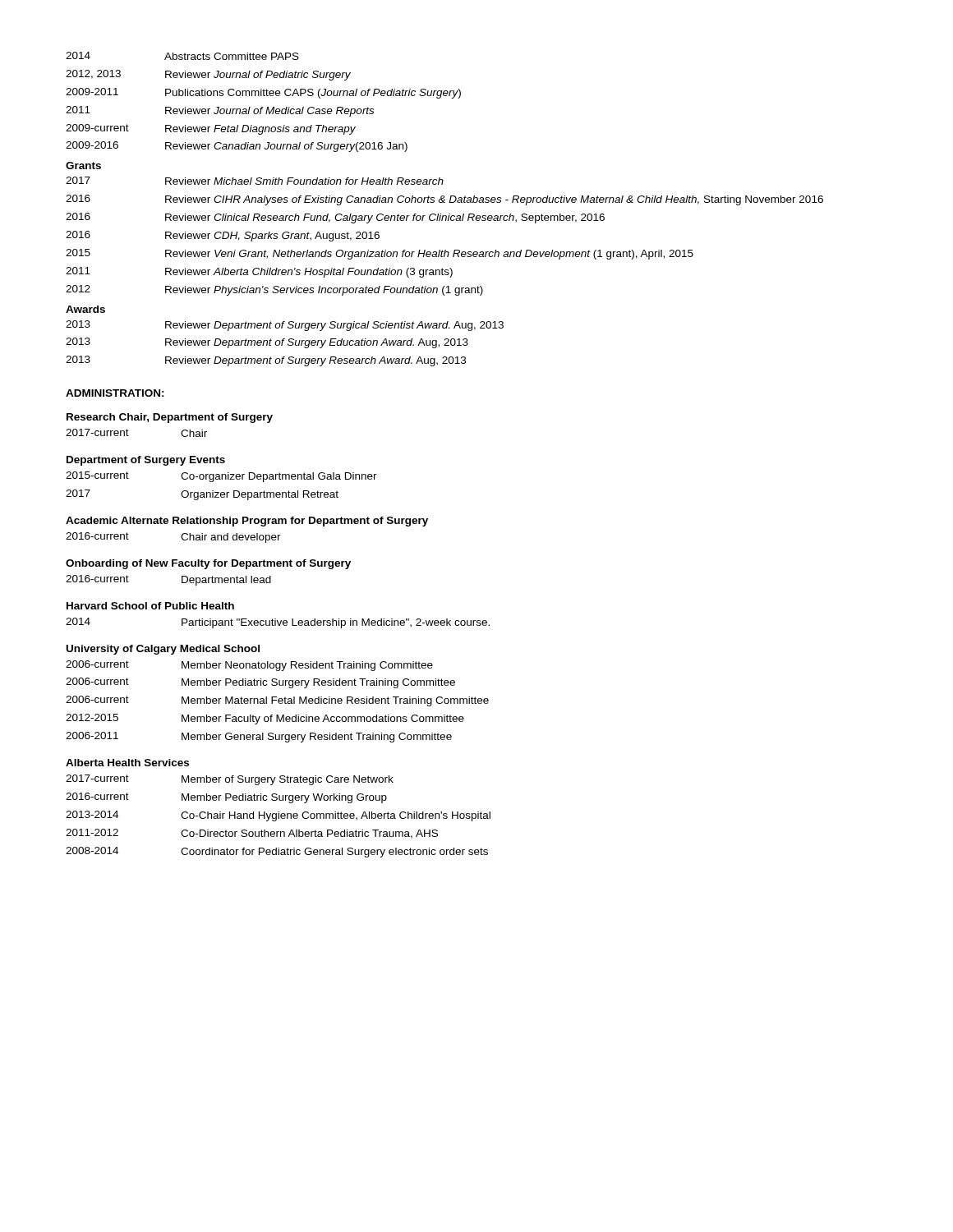Navigate to the passage starting "2009-2016 Reviewer Canadian"
The height and width of the screenshot is (1232, 953).
tap(237, 147)
